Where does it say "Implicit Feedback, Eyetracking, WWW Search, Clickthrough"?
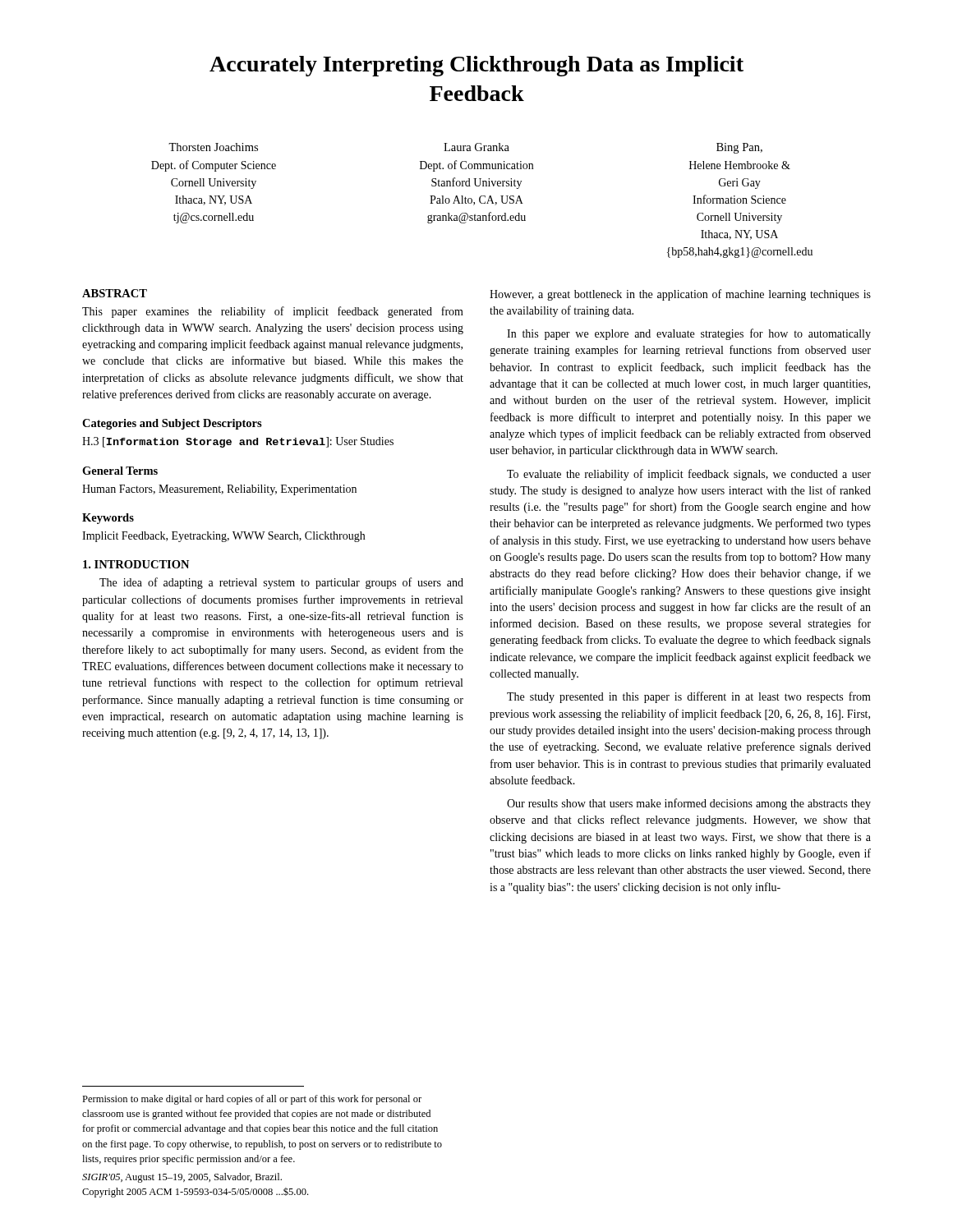The height and width of the screenshot is (1232, 953). 224,536
